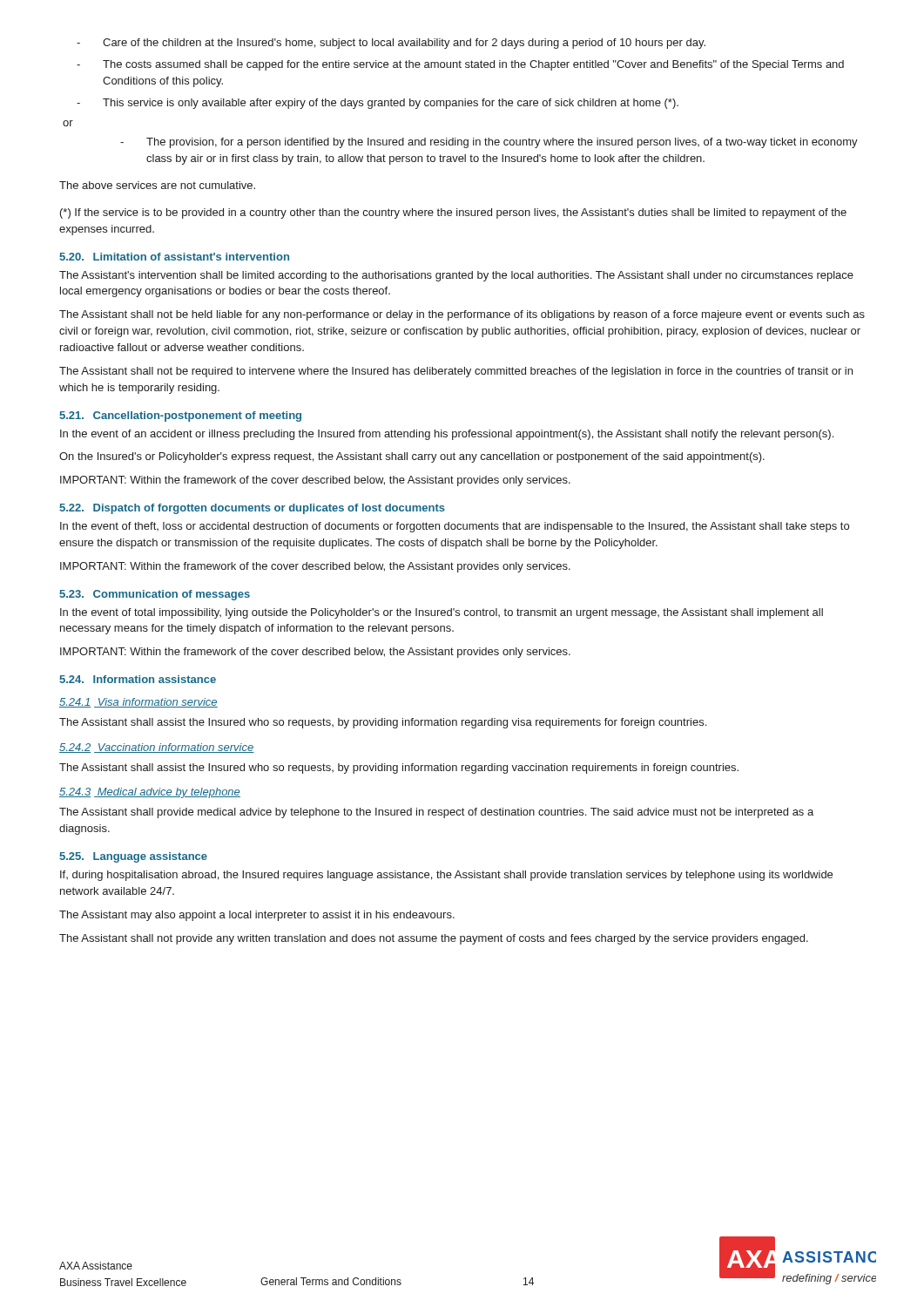The image size is (924, 1307).
Task: Point to the text starting "On the Insured's or Policyholder's express"
Action: click(412, 456)
